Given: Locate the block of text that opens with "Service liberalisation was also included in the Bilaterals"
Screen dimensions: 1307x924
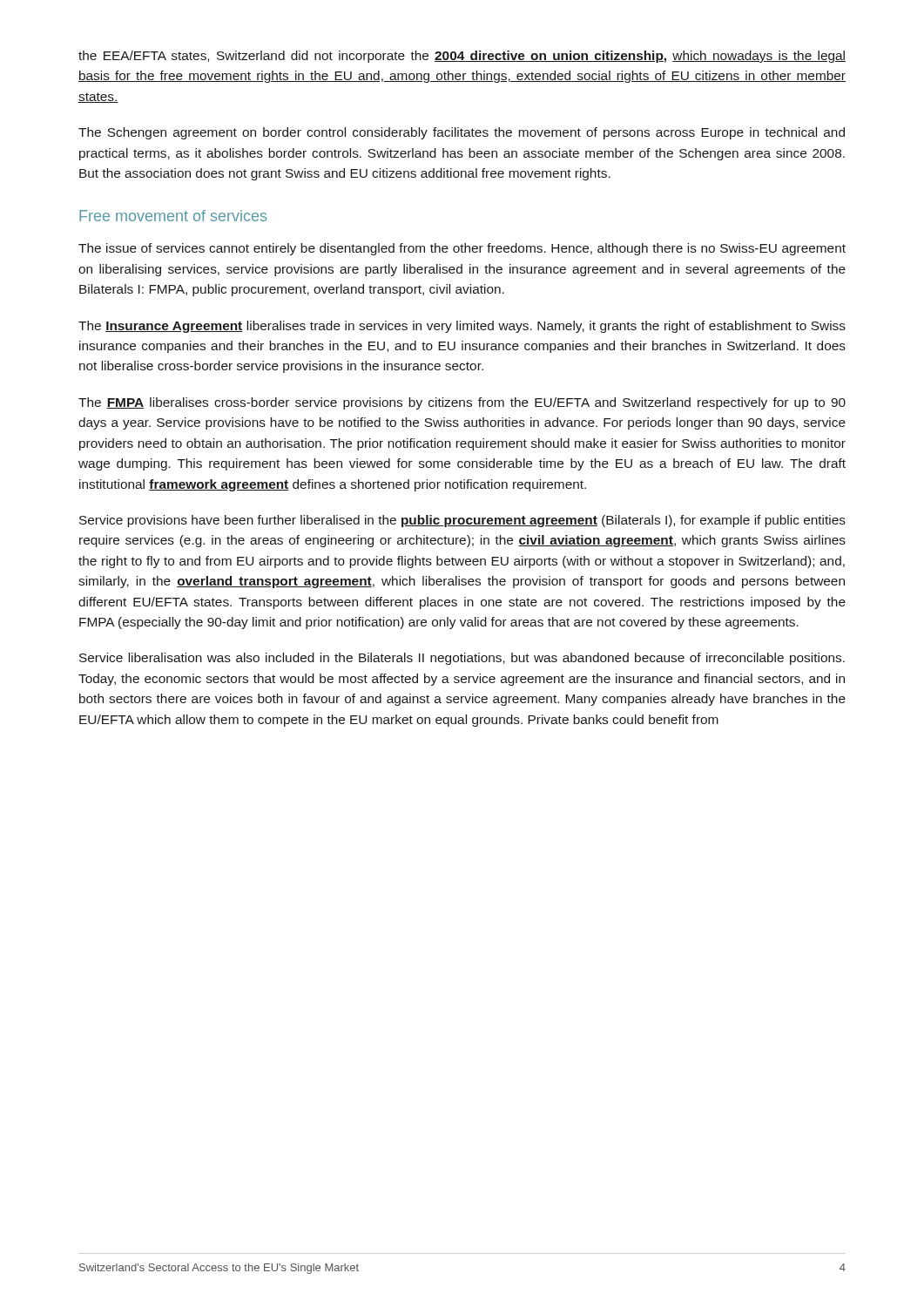Looking at the screenshot, I should coord(462,688).
